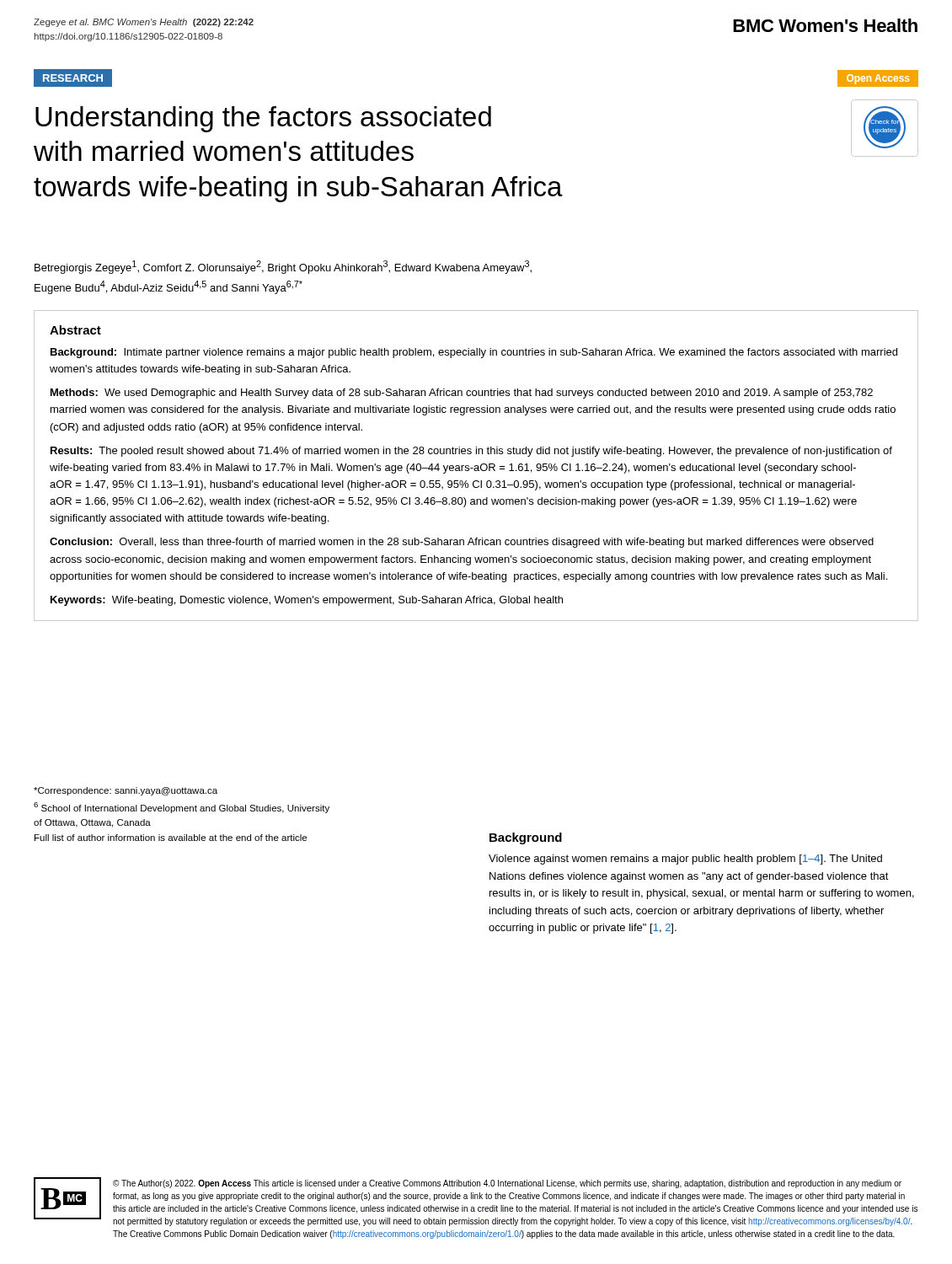
Task: Find the title that says "Understanding the factors"
Action: (409, 152)
